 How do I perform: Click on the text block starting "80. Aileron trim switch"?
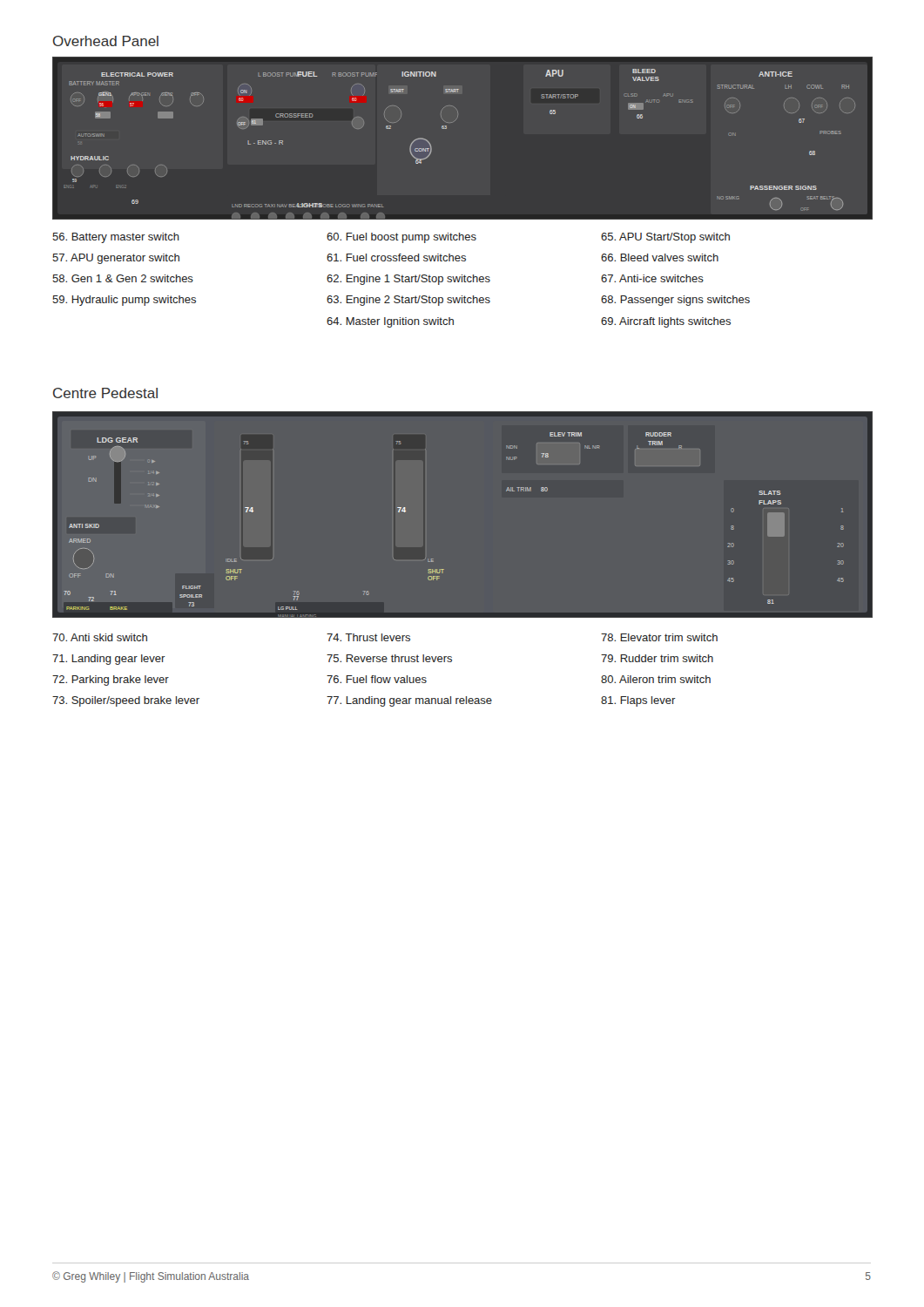[x=656, y=680]
